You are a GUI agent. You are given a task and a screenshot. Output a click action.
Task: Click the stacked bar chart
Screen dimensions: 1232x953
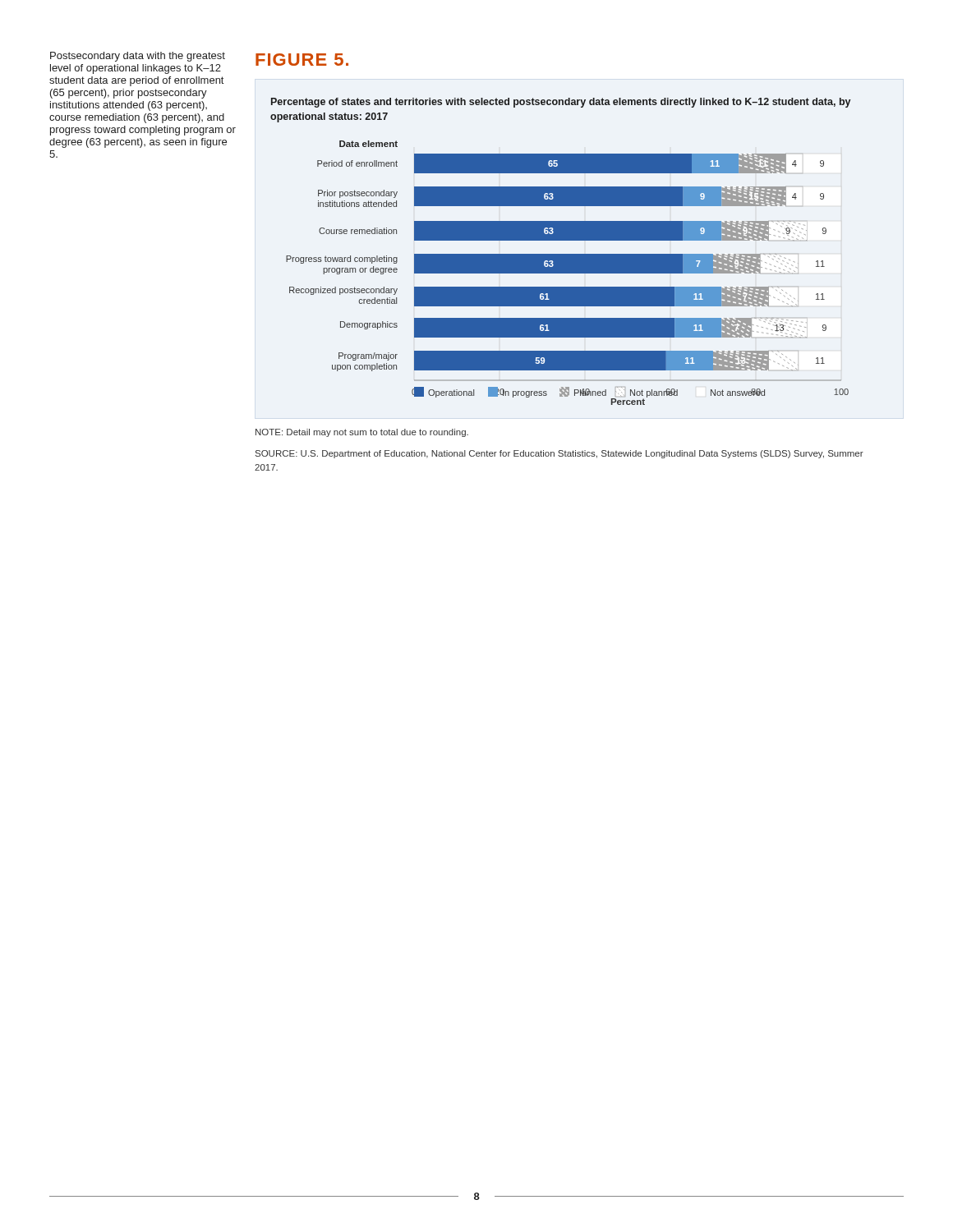tap(579, 249)
